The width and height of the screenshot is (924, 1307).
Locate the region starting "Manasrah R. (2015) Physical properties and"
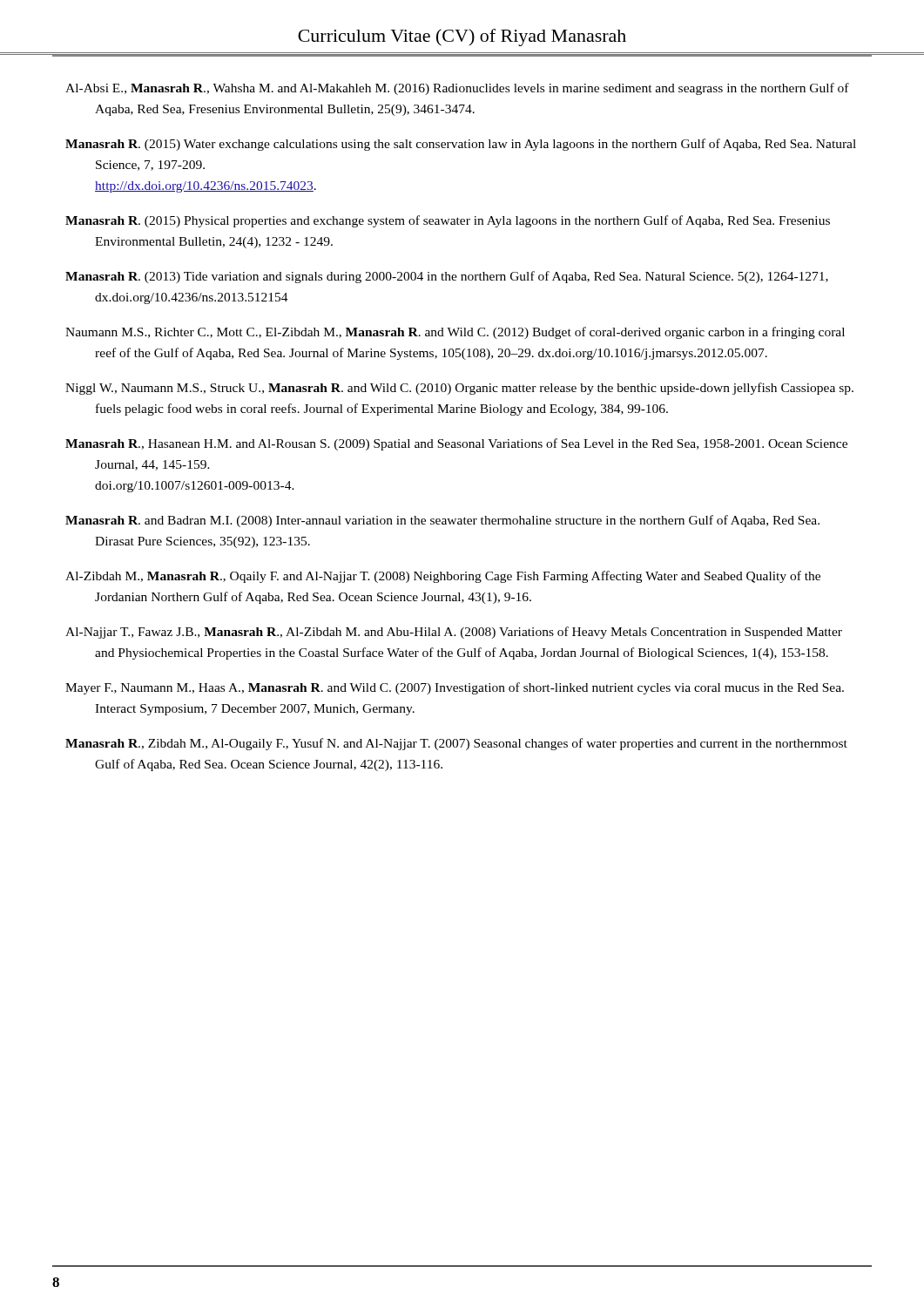point(448,231)
